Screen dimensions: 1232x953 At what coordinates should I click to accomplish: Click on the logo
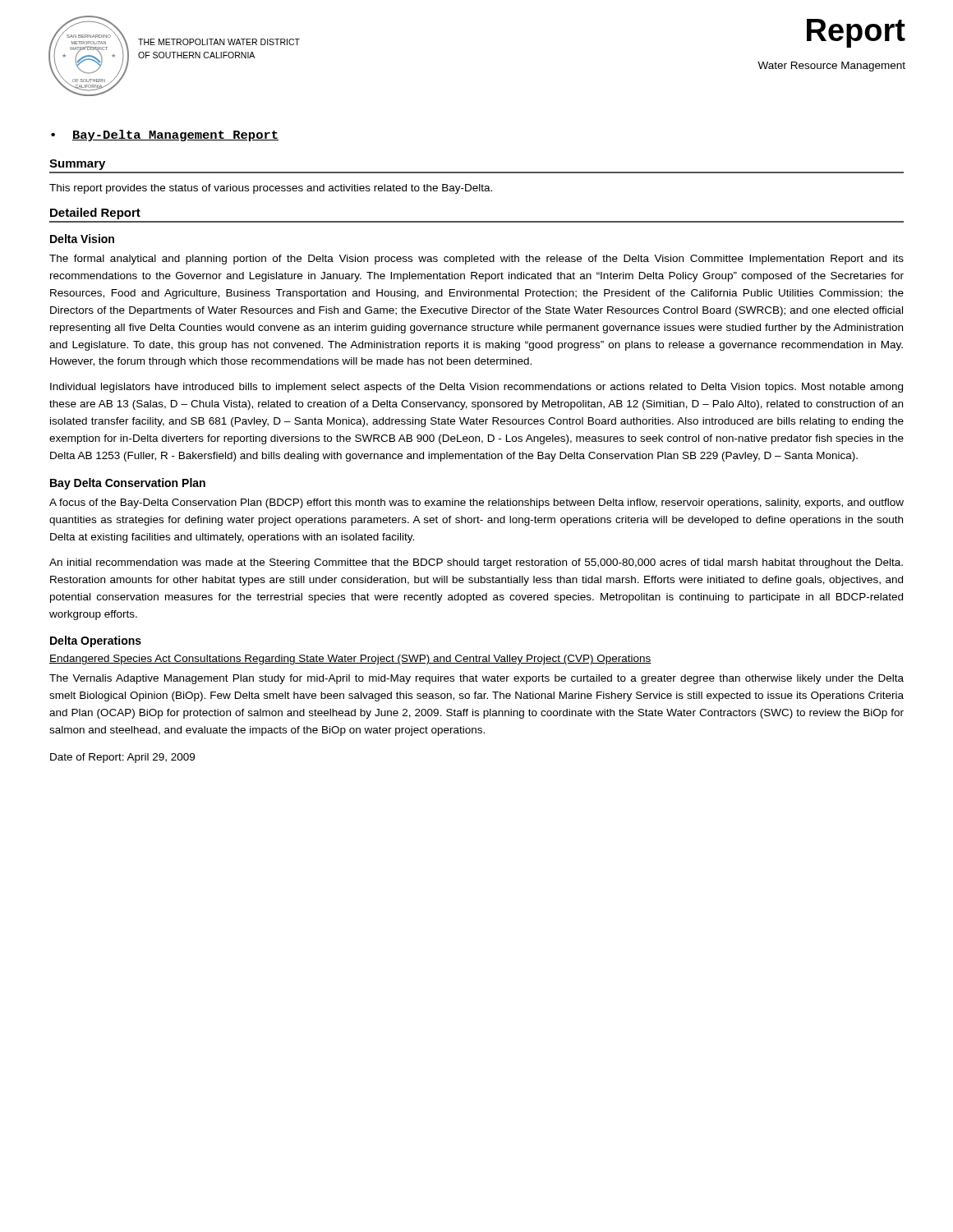point(89,57)
